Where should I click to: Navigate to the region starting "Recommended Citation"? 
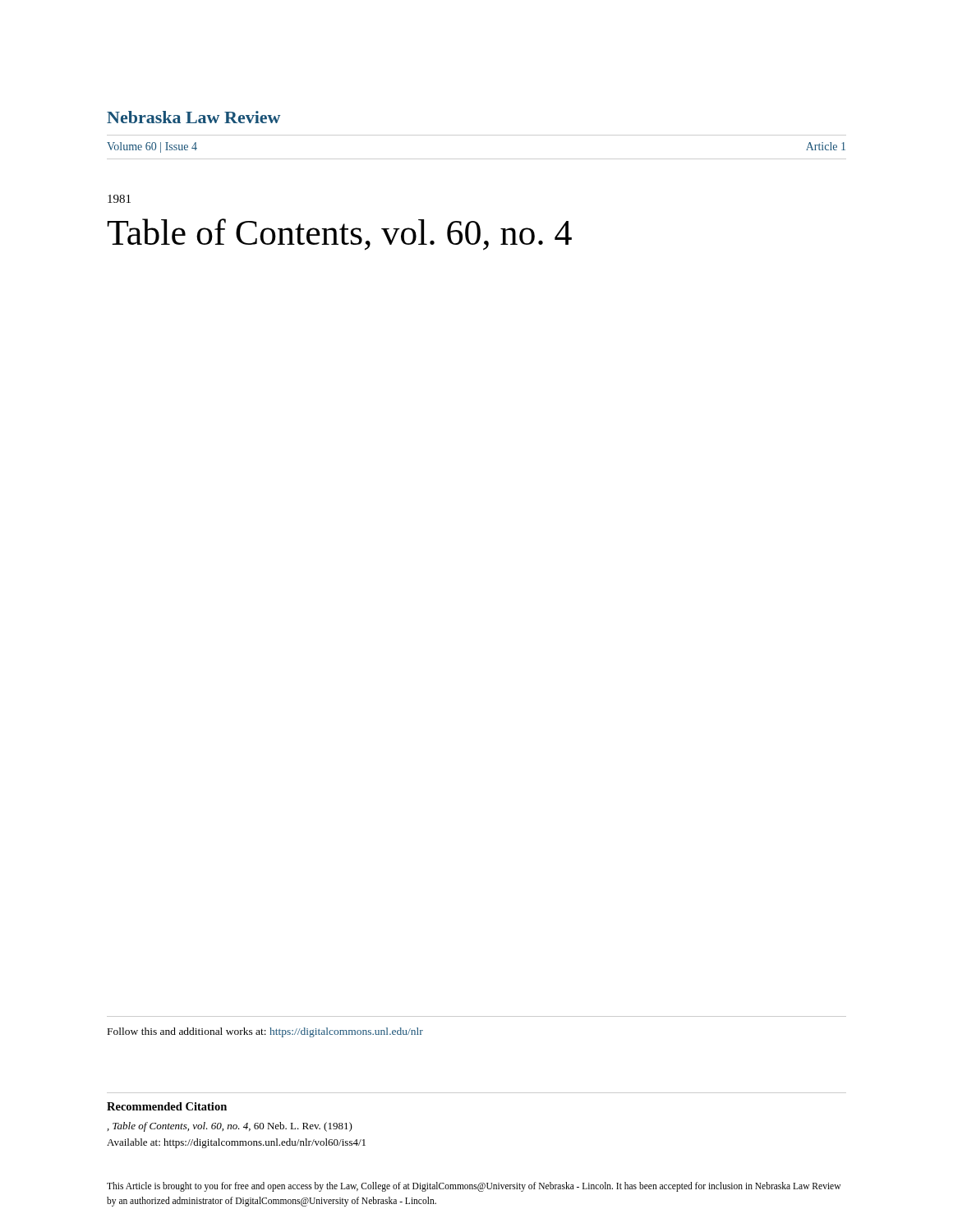click(167, 1106)
